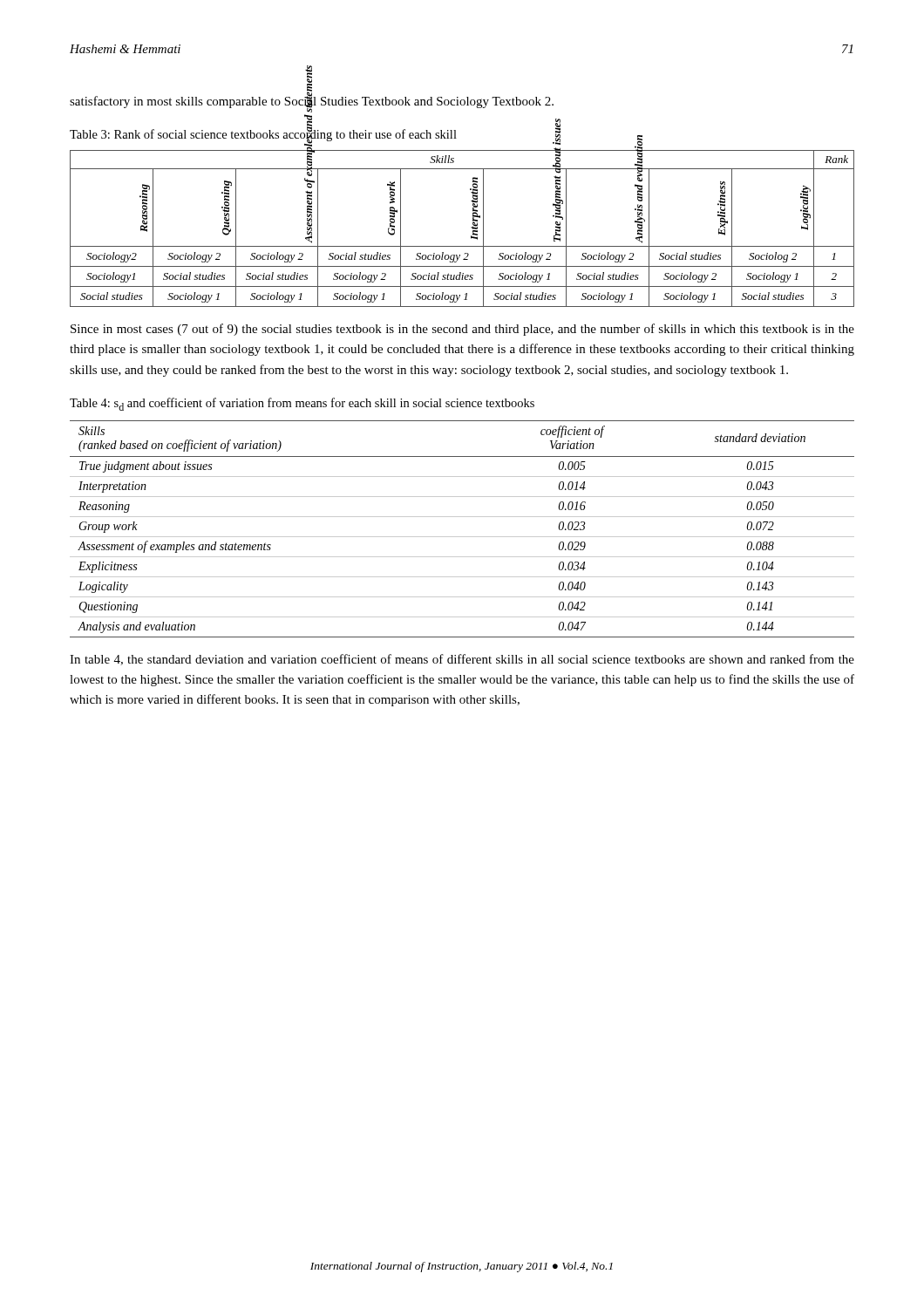Screen dimensions: 1308x924
Task: Select the table that reads "Social studies"
Action: tap(462, 229)
